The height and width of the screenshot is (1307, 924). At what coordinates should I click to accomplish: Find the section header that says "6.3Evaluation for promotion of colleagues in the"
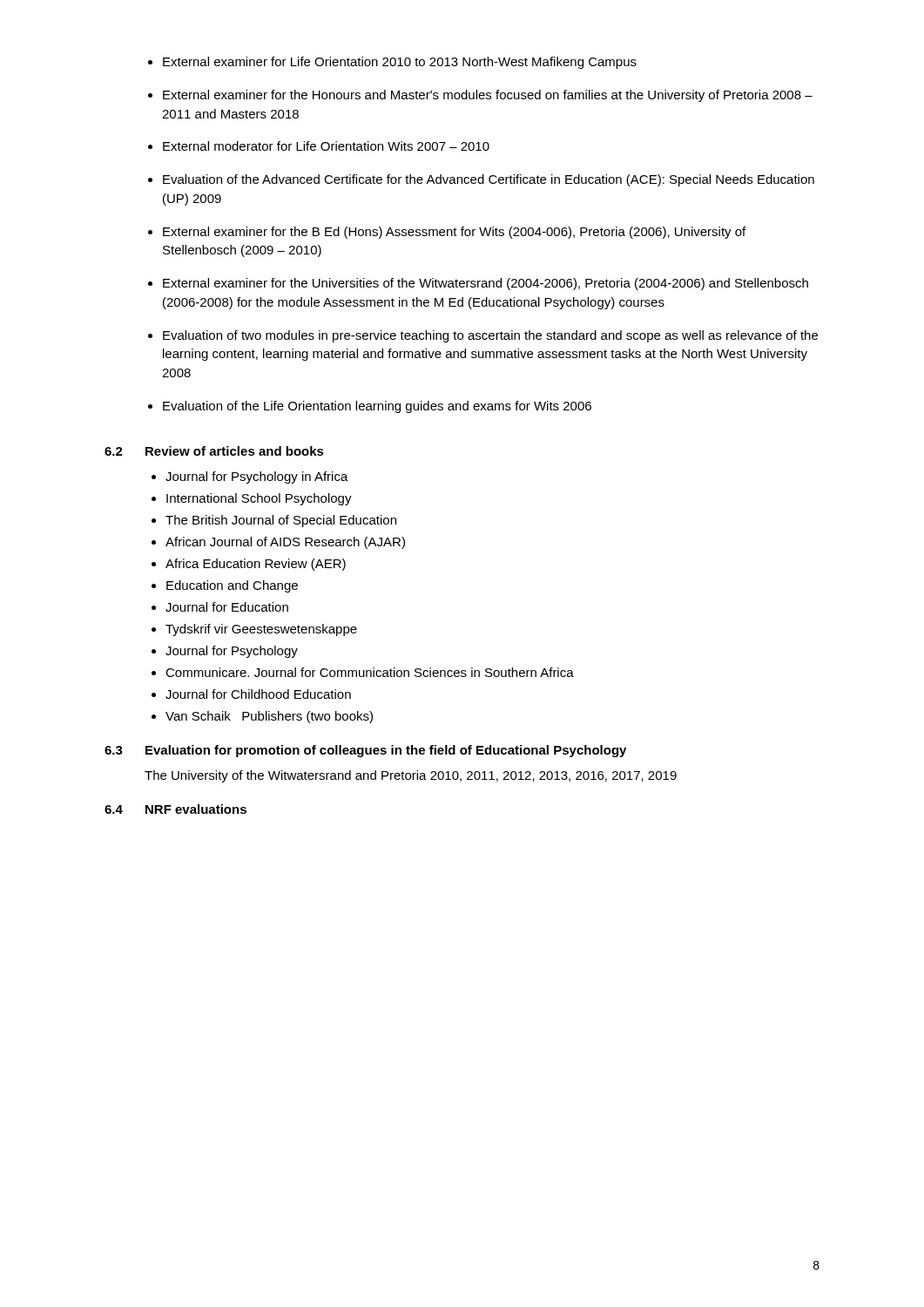click(x=365, y=749)
